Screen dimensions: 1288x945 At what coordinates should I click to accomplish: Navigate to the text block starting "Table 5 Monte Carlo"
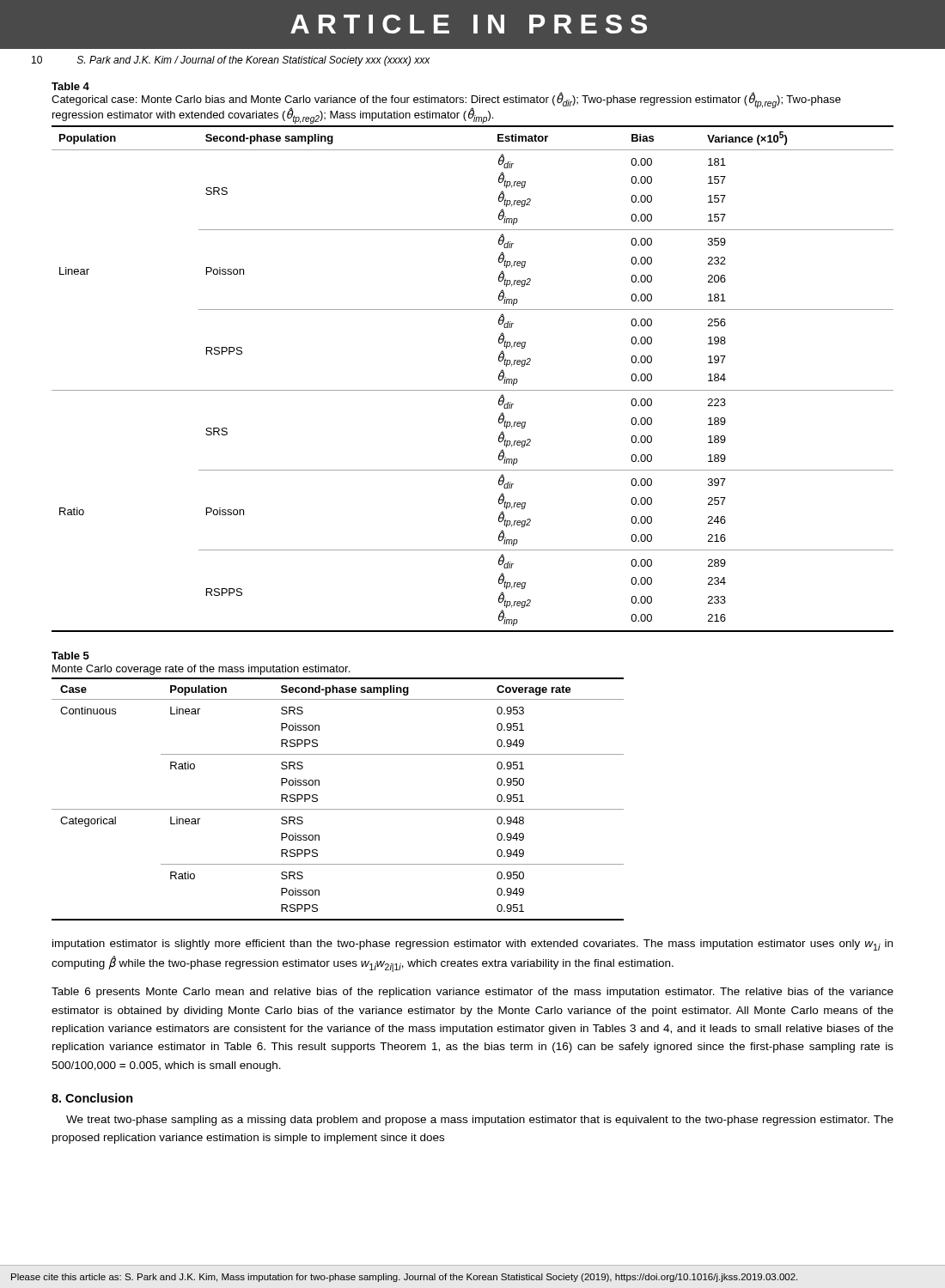click(201, 662)
